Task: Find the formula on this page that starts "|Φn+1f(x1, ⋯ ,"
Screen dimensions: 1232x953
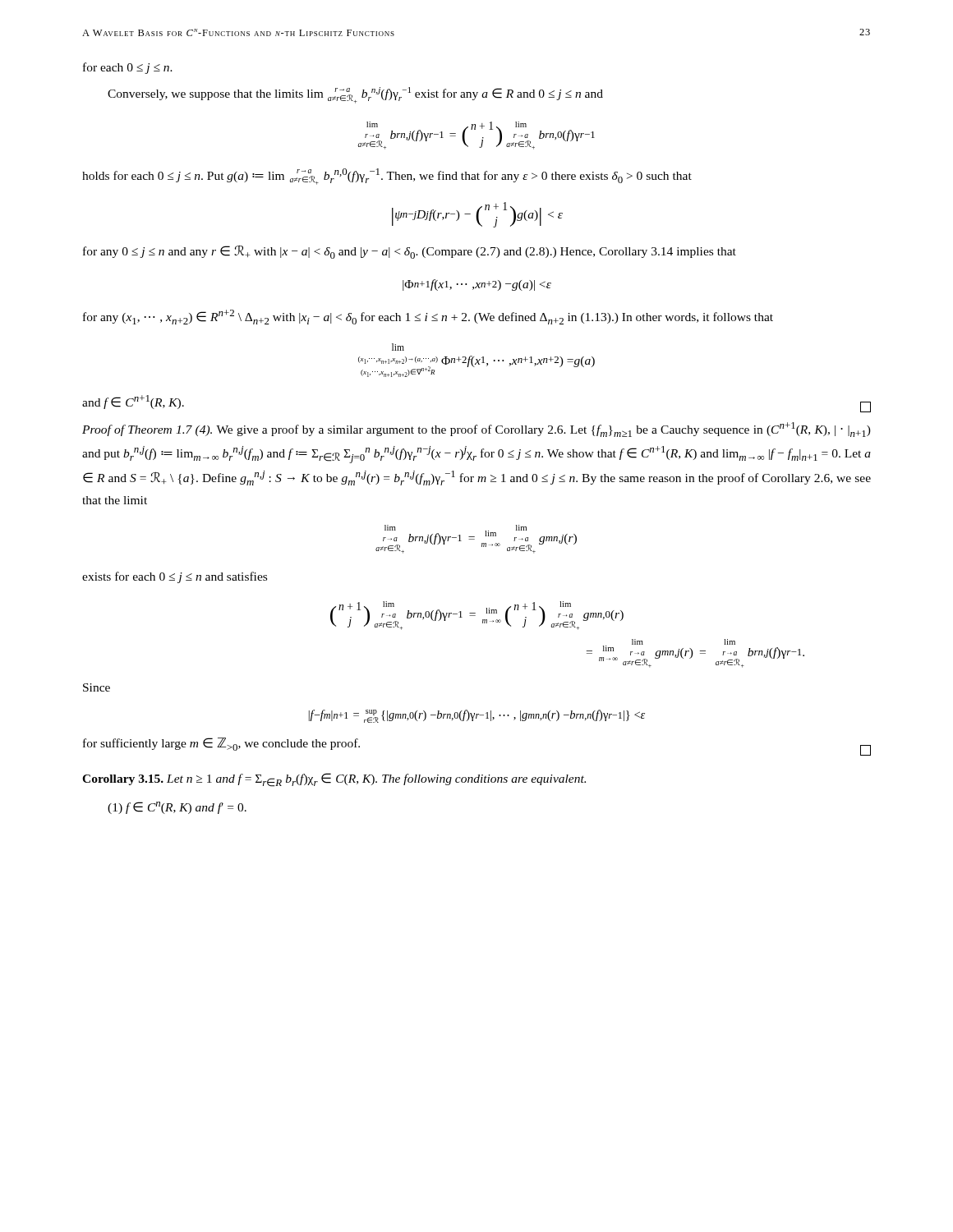Action: pyautogui.click(x=476, y=284)
